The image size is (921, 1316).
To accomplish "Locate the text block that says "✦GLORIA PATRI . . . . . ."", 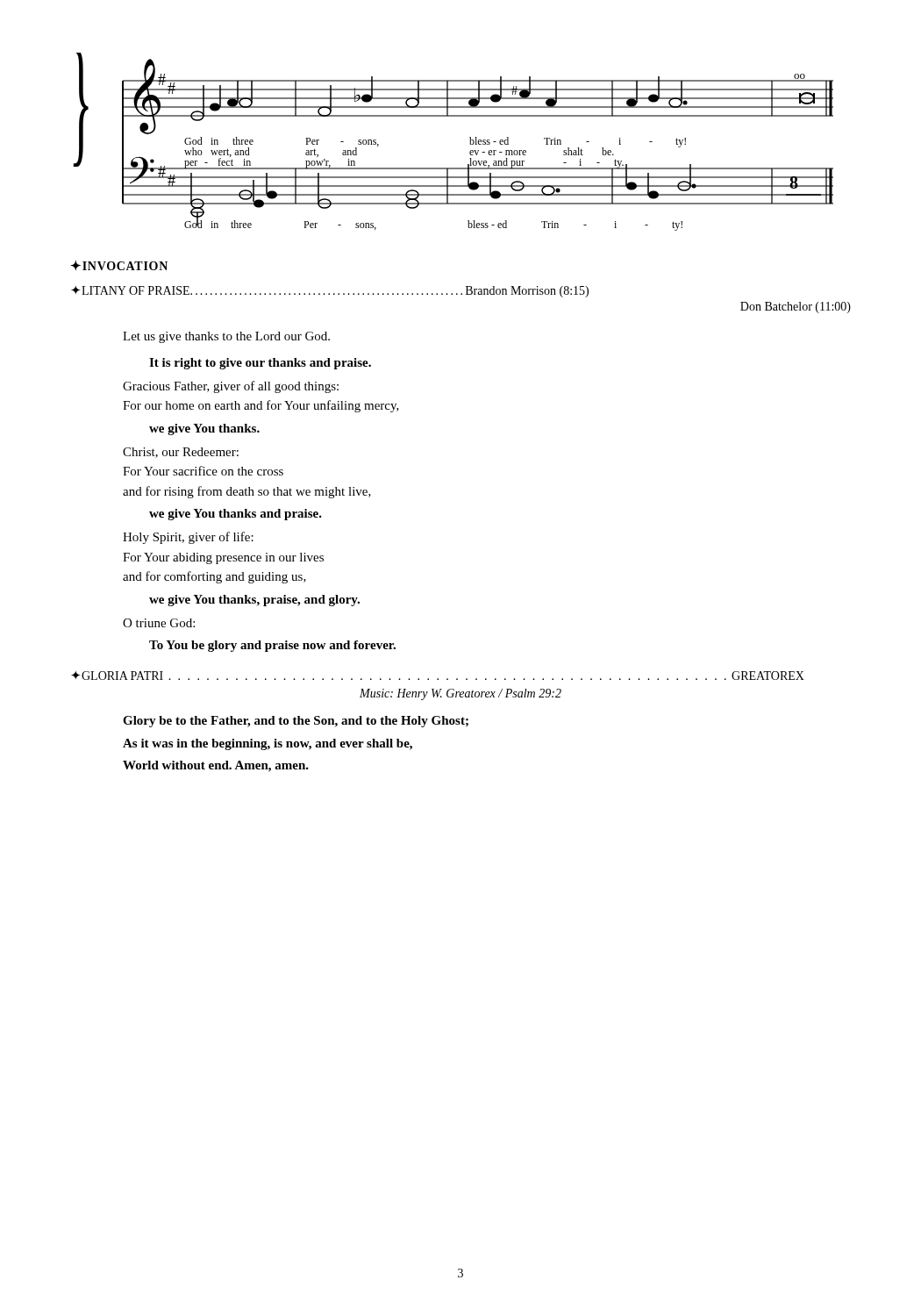I will 437,676.
